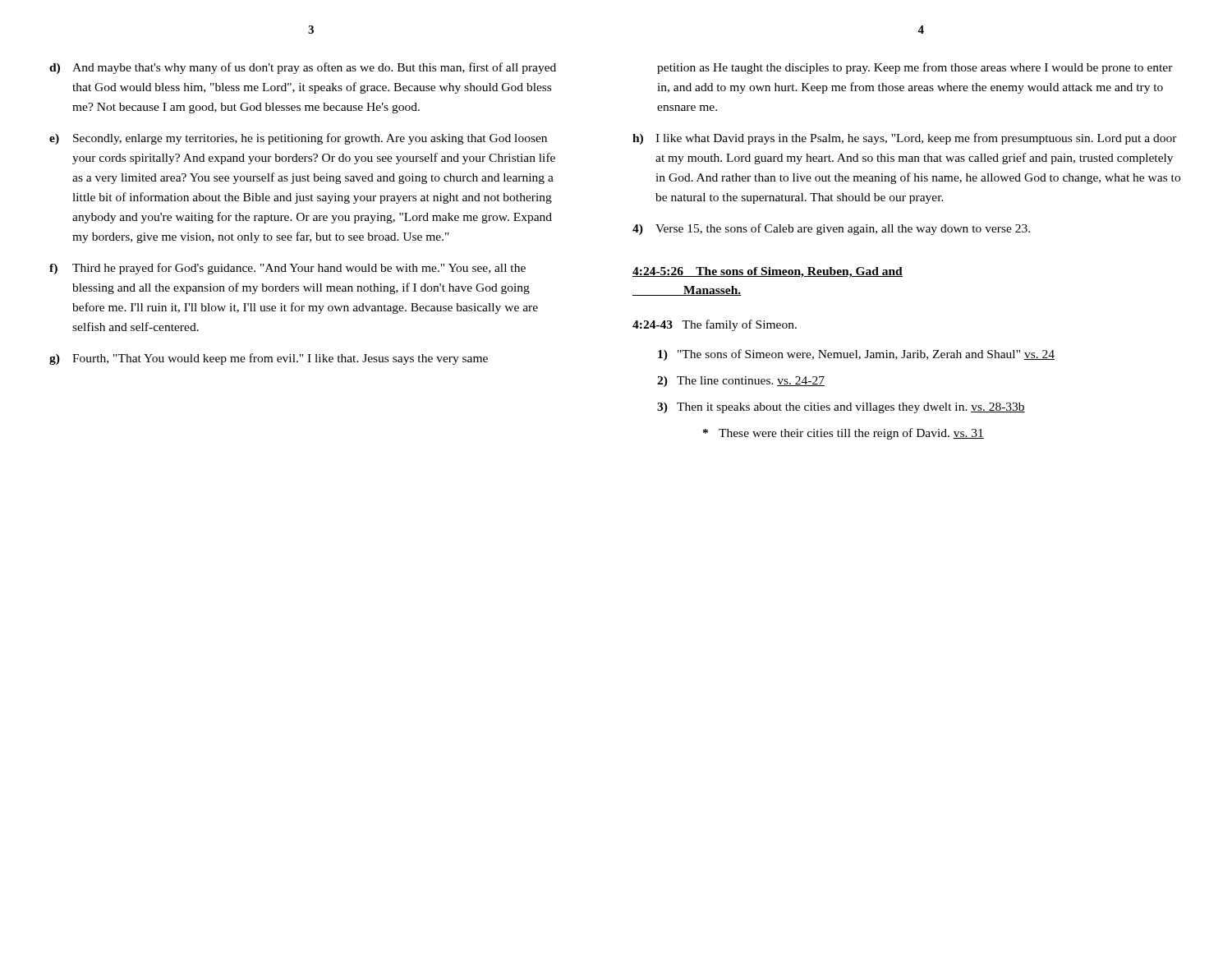Click on the passage starting "e) Secondly, enlarge"
Screen dimensions: 953x1232
tap(304, 187)
